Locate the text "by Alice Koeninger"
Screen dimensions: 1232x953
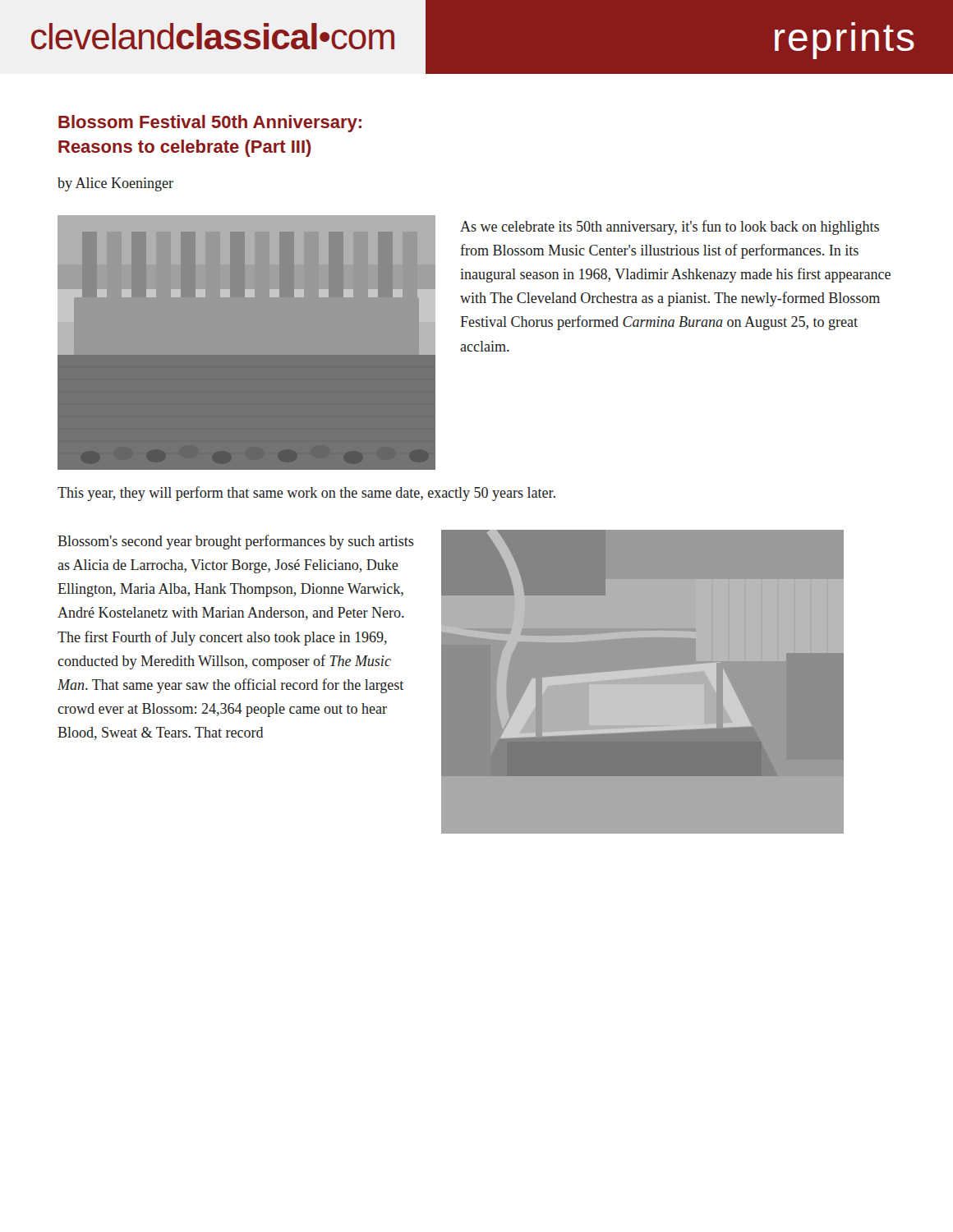coord(115,183)
